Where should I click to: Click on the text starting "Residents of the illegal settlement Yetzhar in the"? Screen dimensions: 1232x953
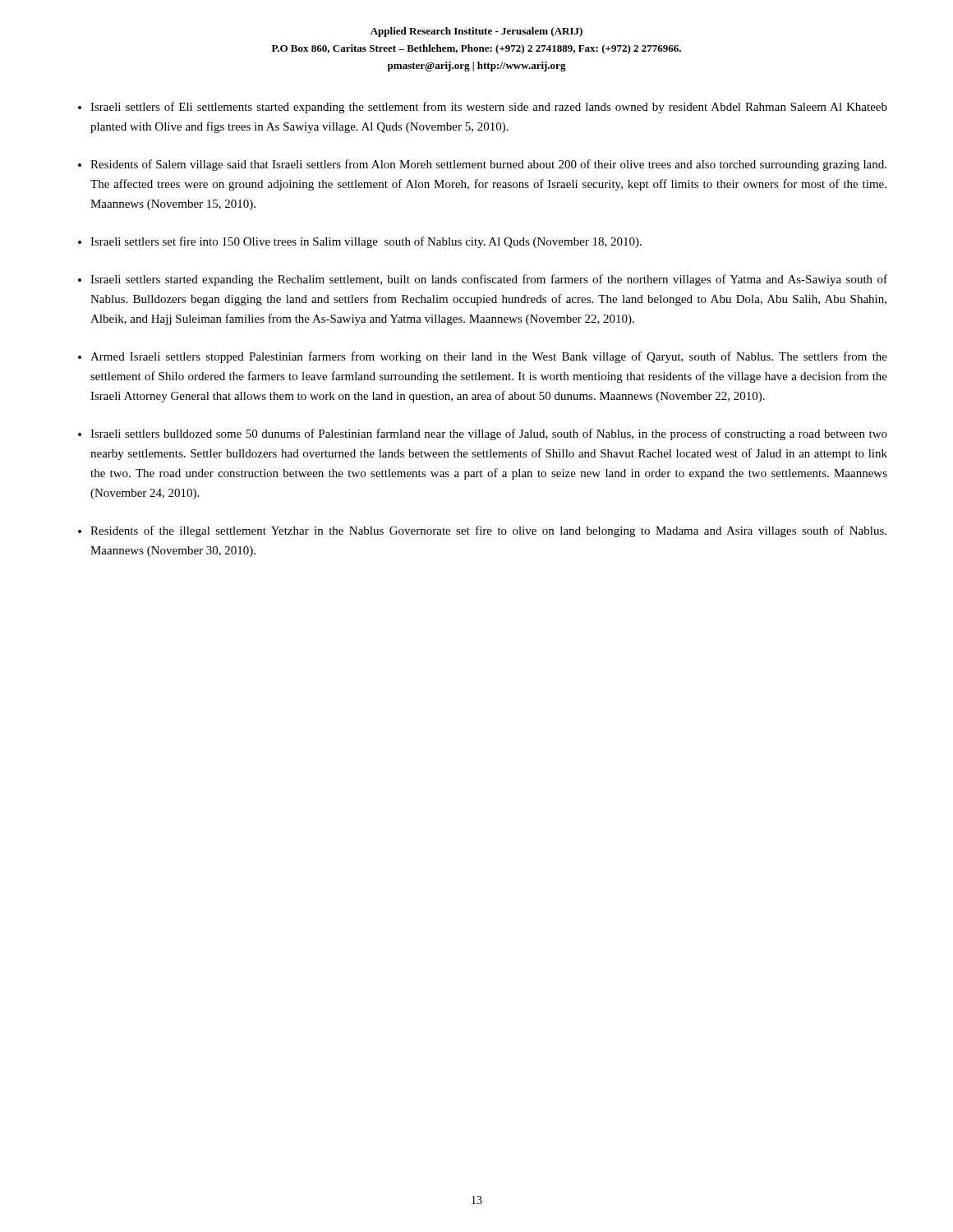[x=489, y=541]
